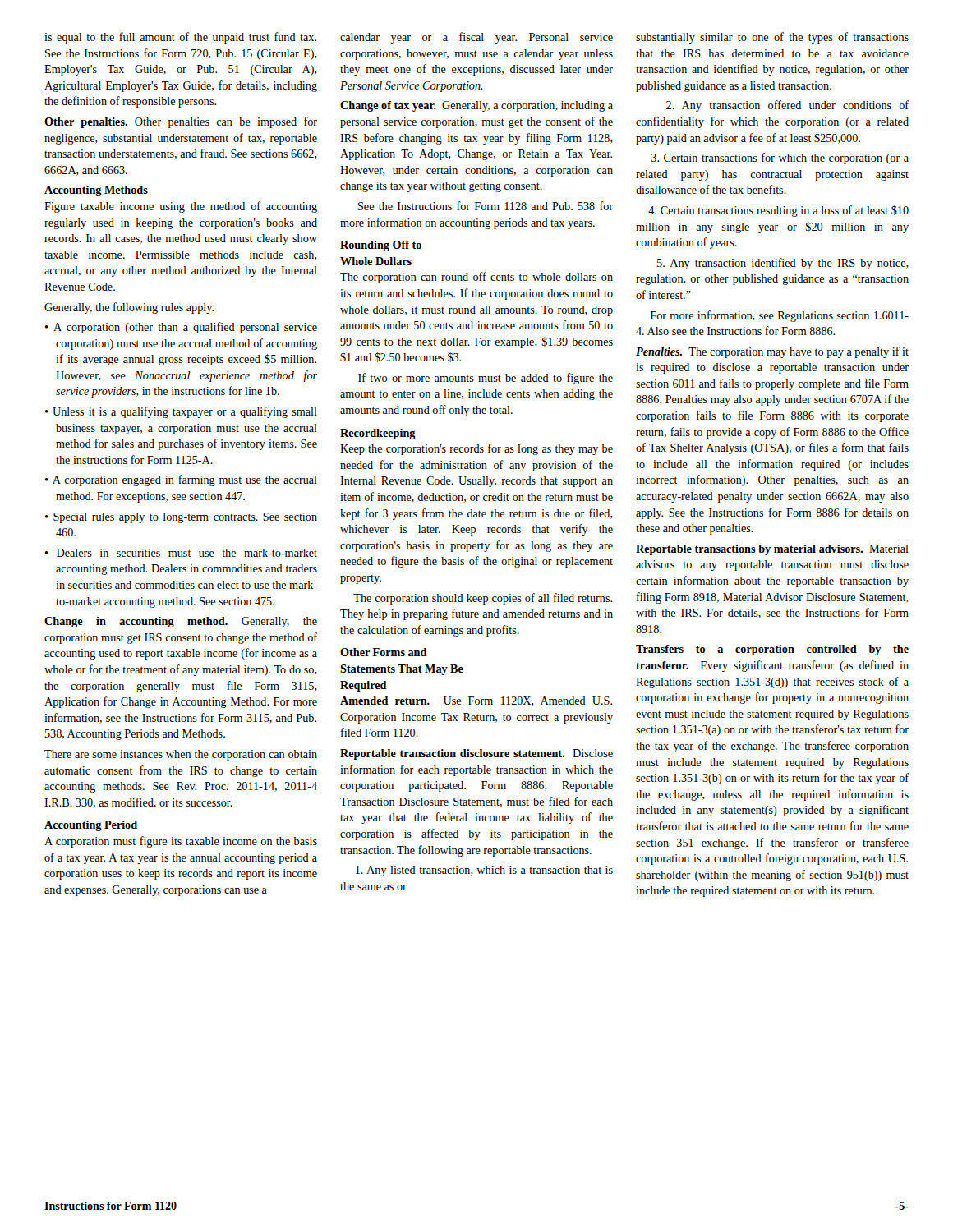This screenshot has width=953, height=1232.
Task: Find the text block that says "There are some instances when"
Action: [181, 779]
